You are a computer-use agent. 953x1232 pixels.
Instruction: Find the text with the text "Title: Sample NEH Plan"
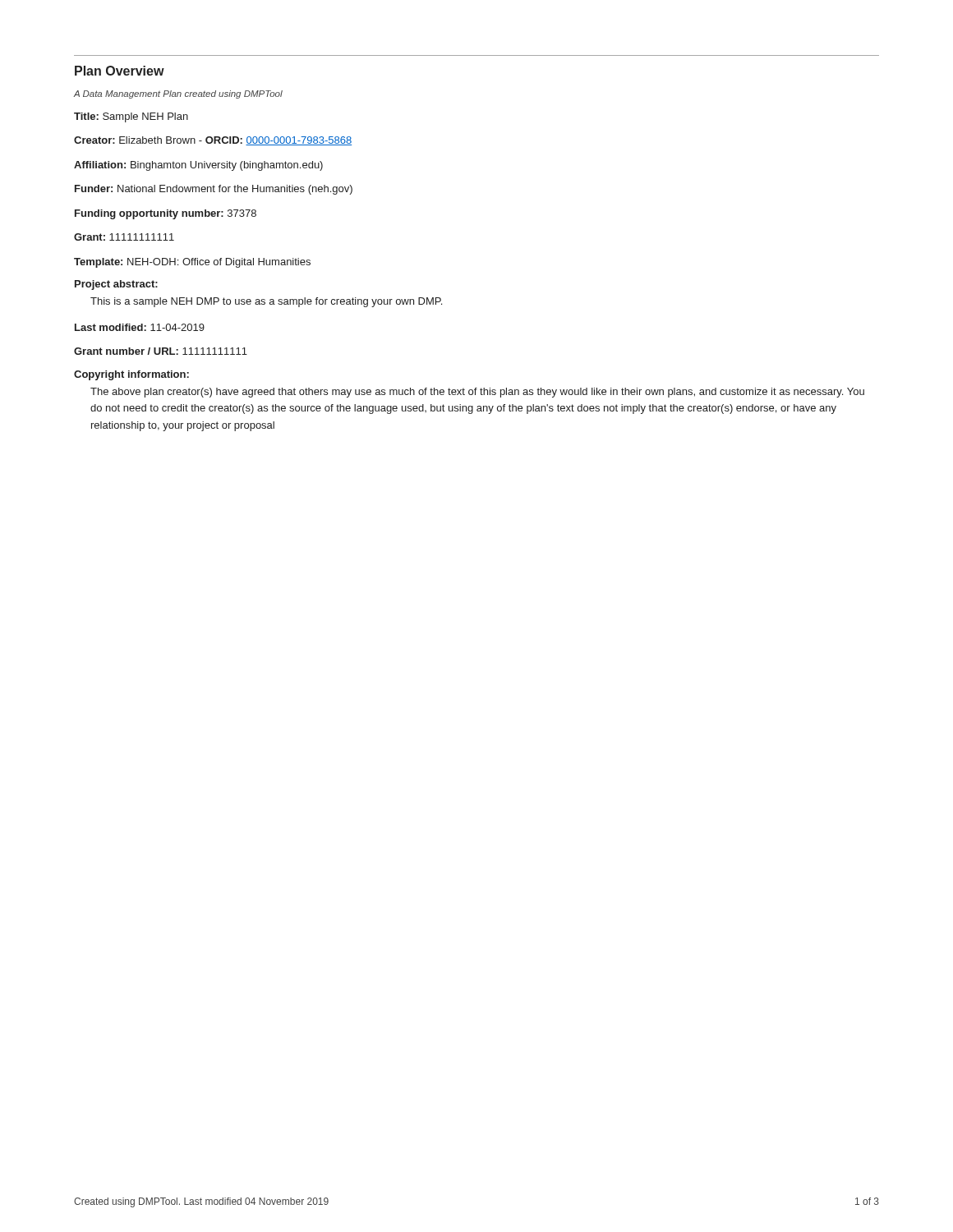point(131,116)
